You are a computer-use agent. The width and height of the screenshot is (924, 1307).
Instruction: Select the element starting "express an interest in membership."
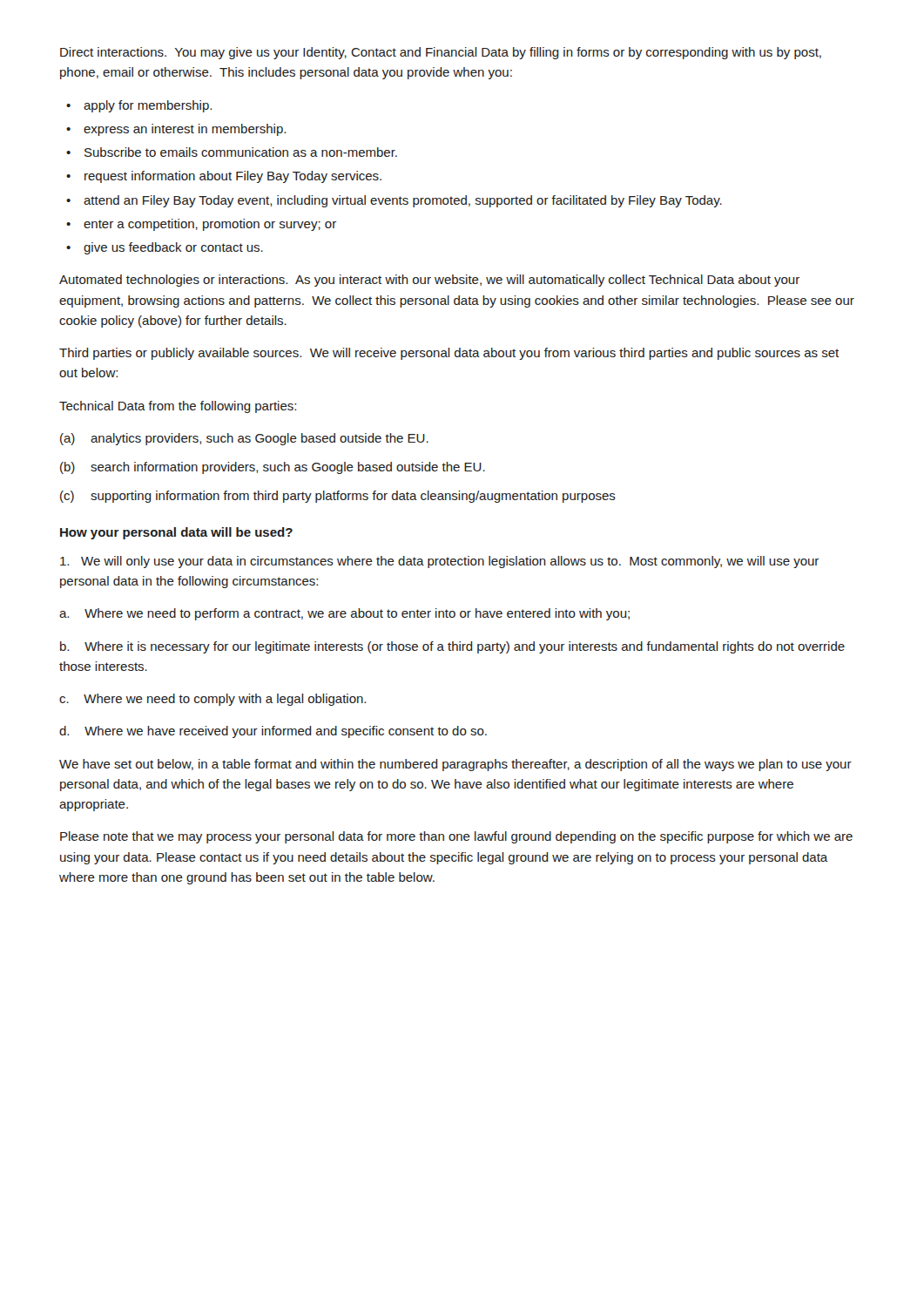(x=185, y=128)
